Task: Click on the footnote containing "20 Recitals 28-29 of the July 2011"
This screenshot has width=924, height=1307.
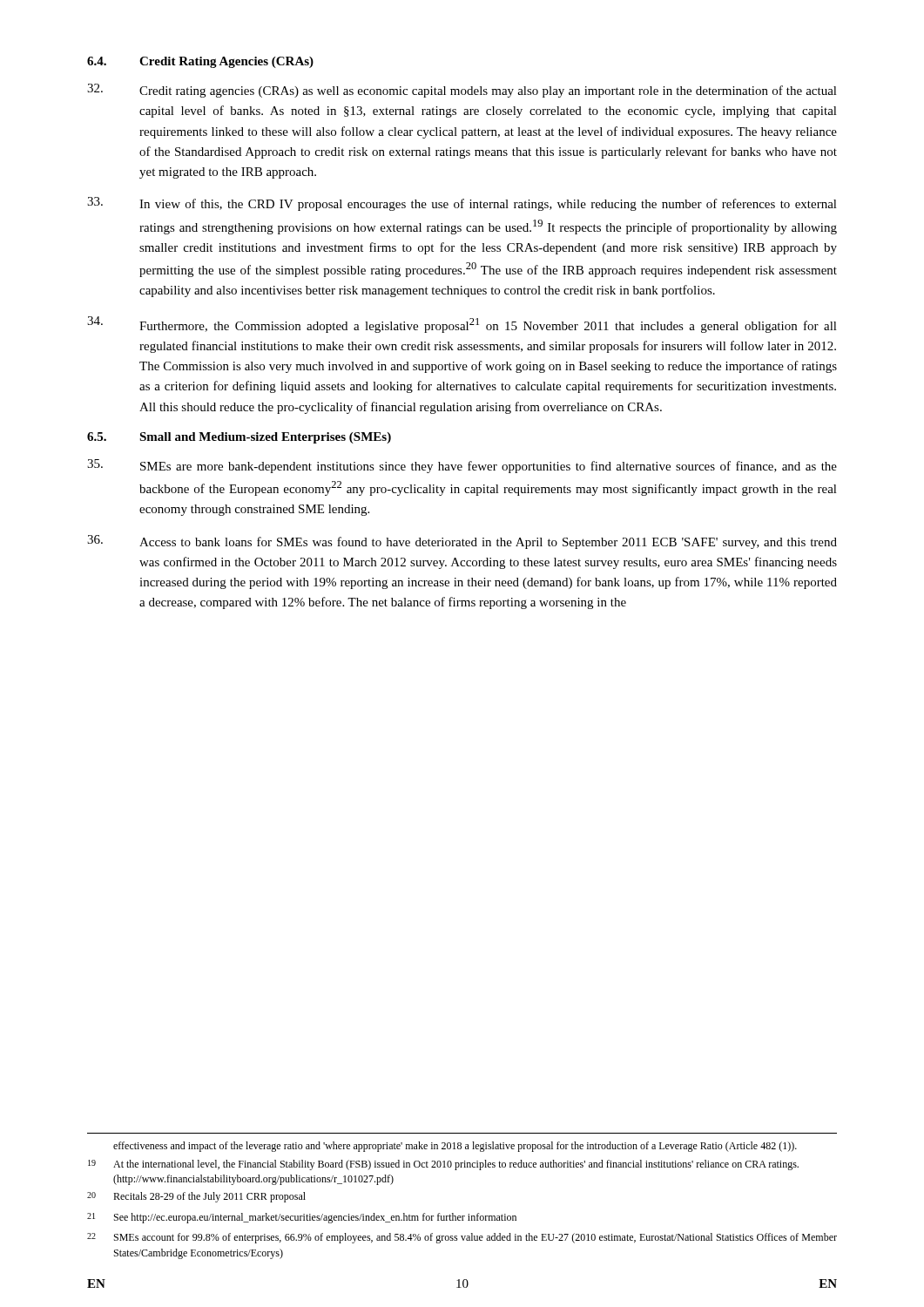Action: point(196,1197)
